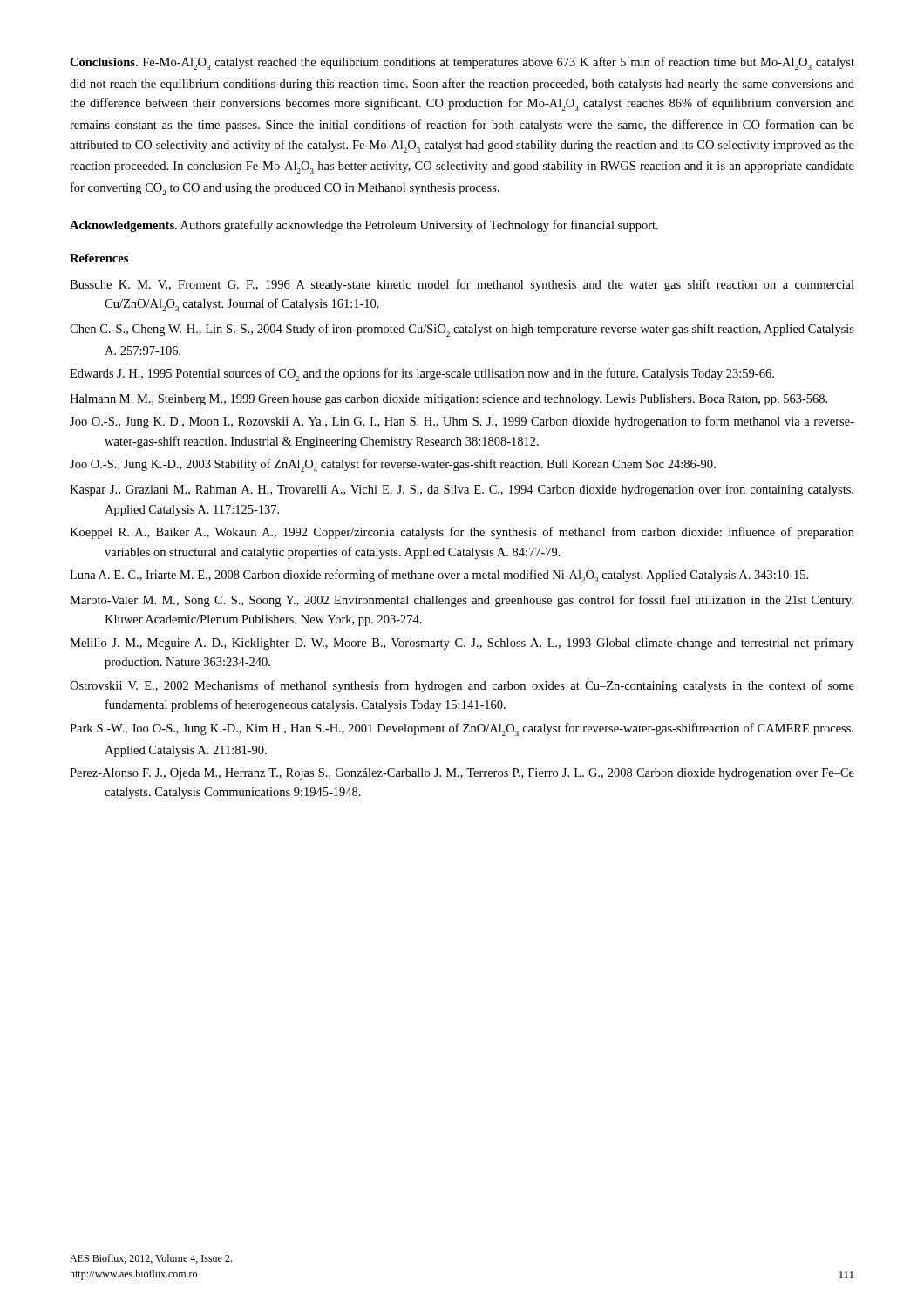Find the block on this page that starts "Edwards J. H., 1995 Potential"
The image size is (924, 1308).
tap(422, 375)
